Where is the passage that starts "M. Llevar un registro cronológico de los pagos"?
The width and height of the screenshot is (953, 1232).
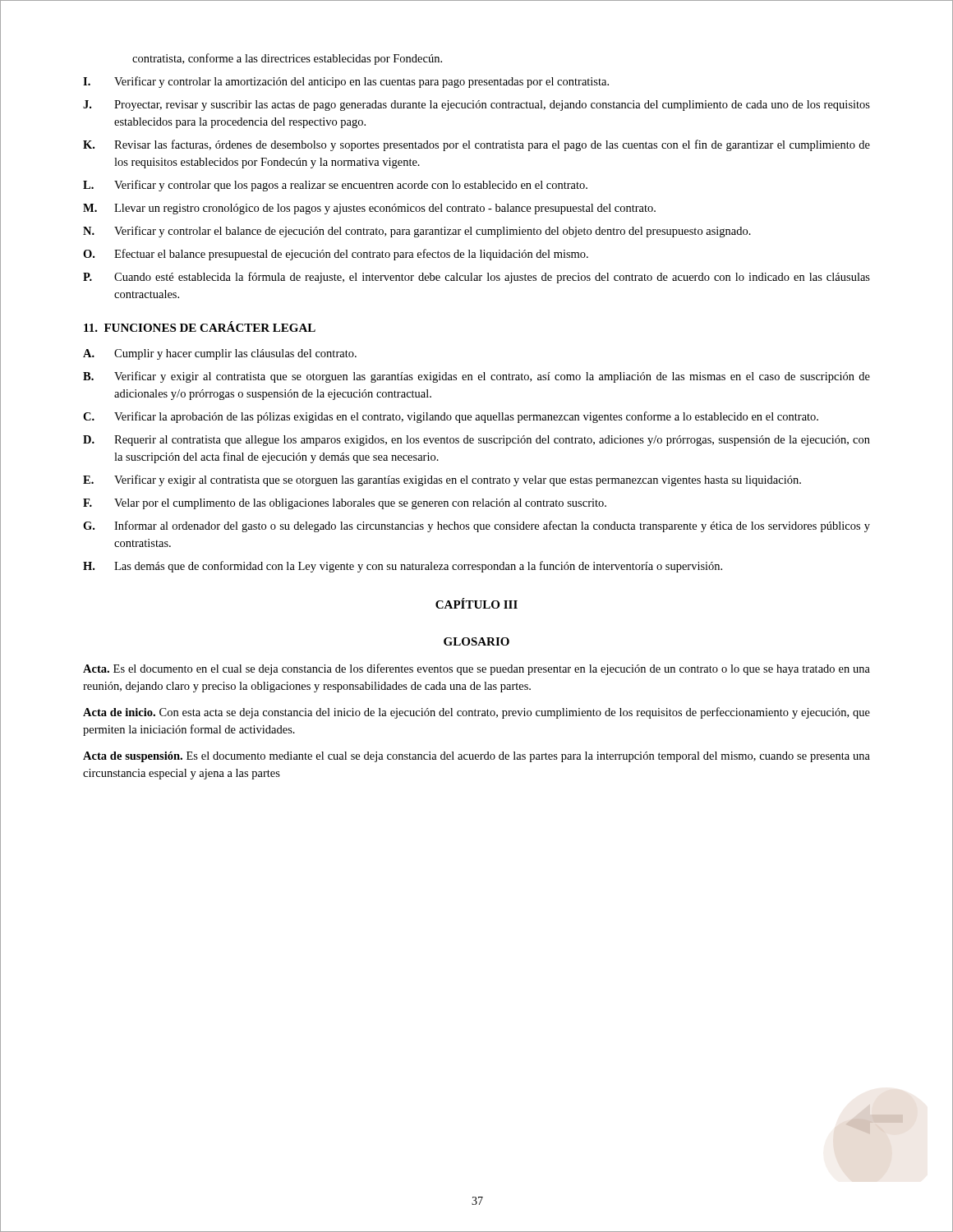[x=476, y=208]
